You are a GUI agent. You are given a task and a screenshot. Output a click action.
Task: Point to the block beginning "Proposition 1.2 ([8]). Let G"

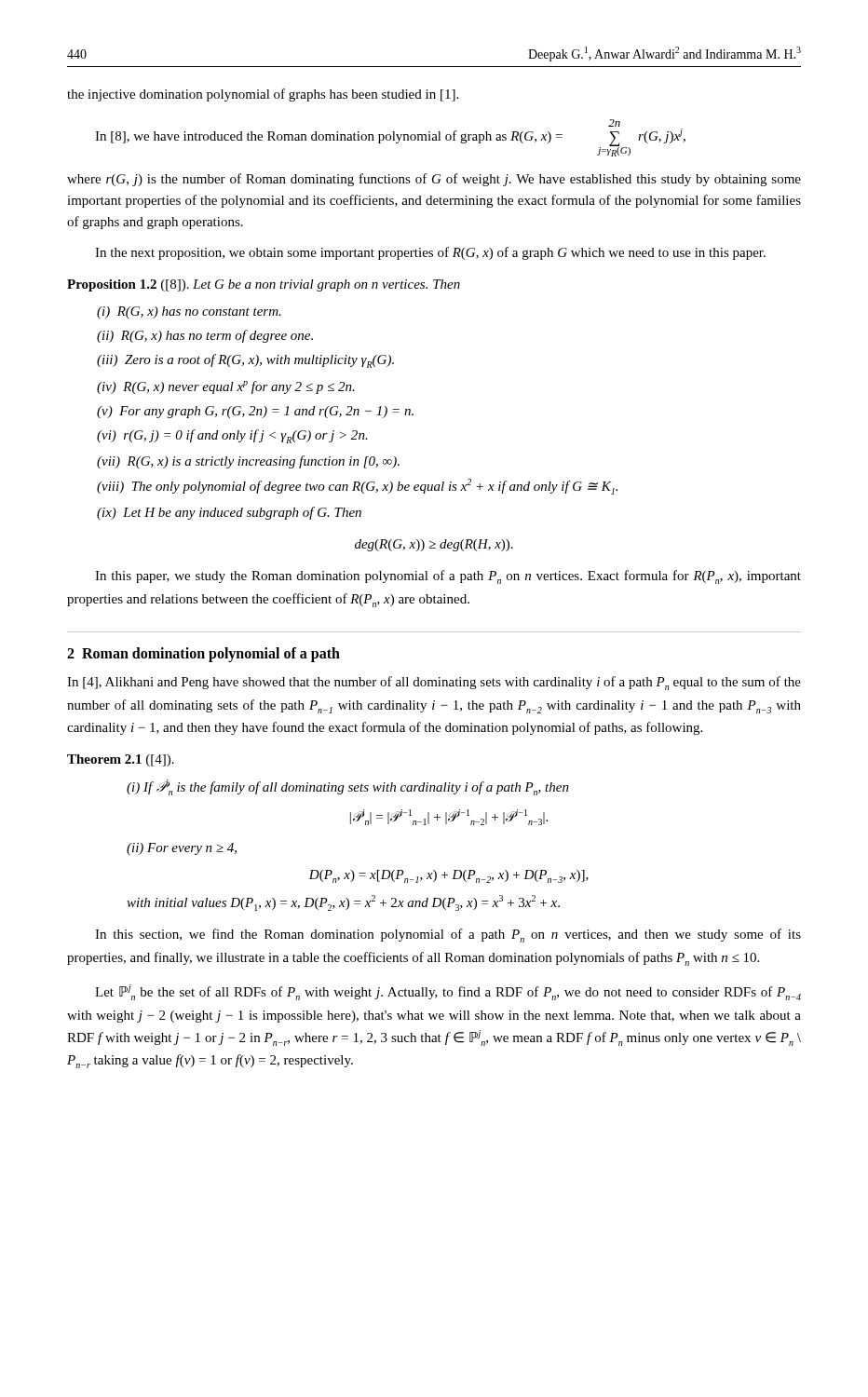(x=434, y=284)
